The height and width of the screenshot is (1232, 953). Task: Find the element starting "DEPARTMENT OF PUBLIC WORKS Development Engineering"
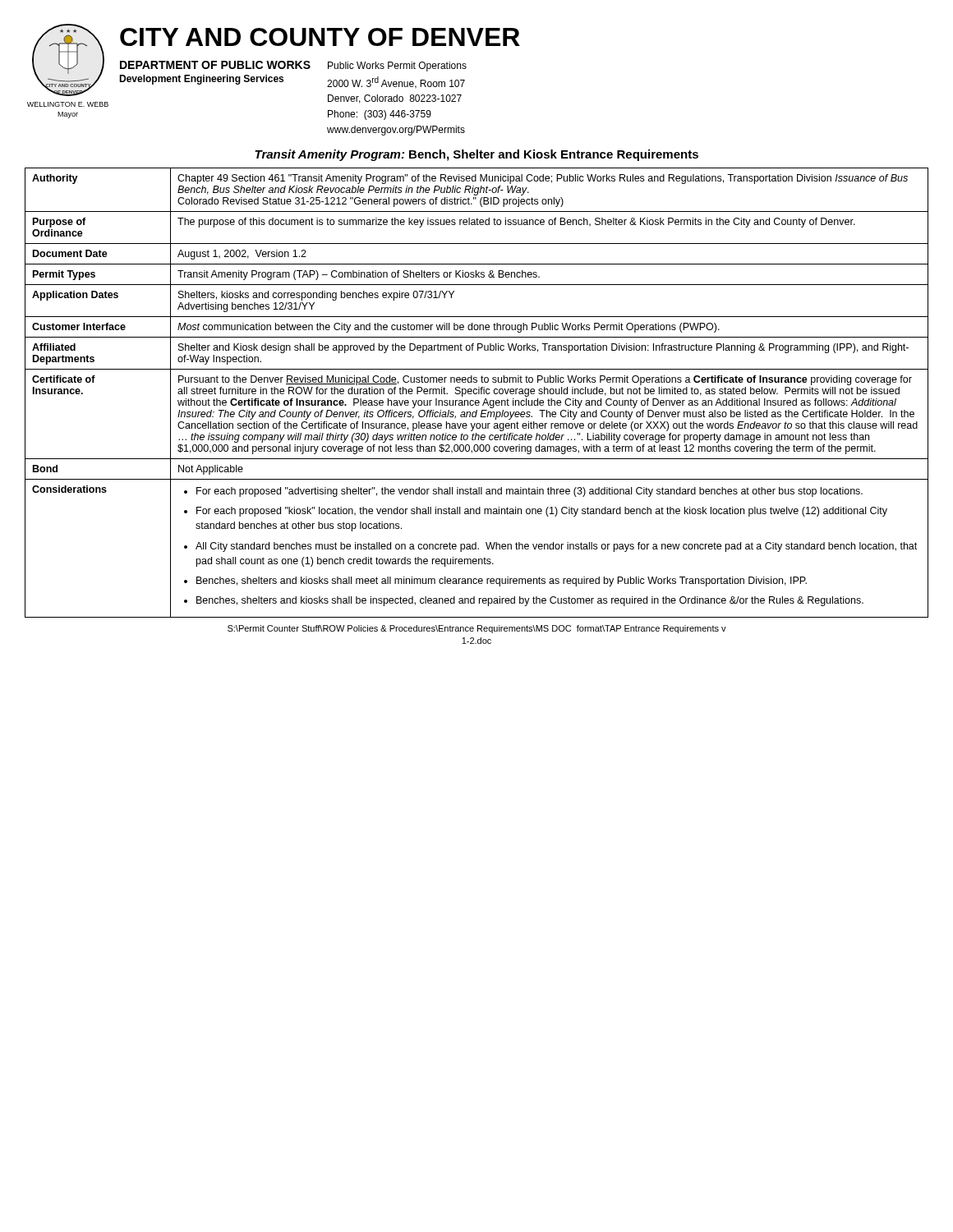(215, 72)
